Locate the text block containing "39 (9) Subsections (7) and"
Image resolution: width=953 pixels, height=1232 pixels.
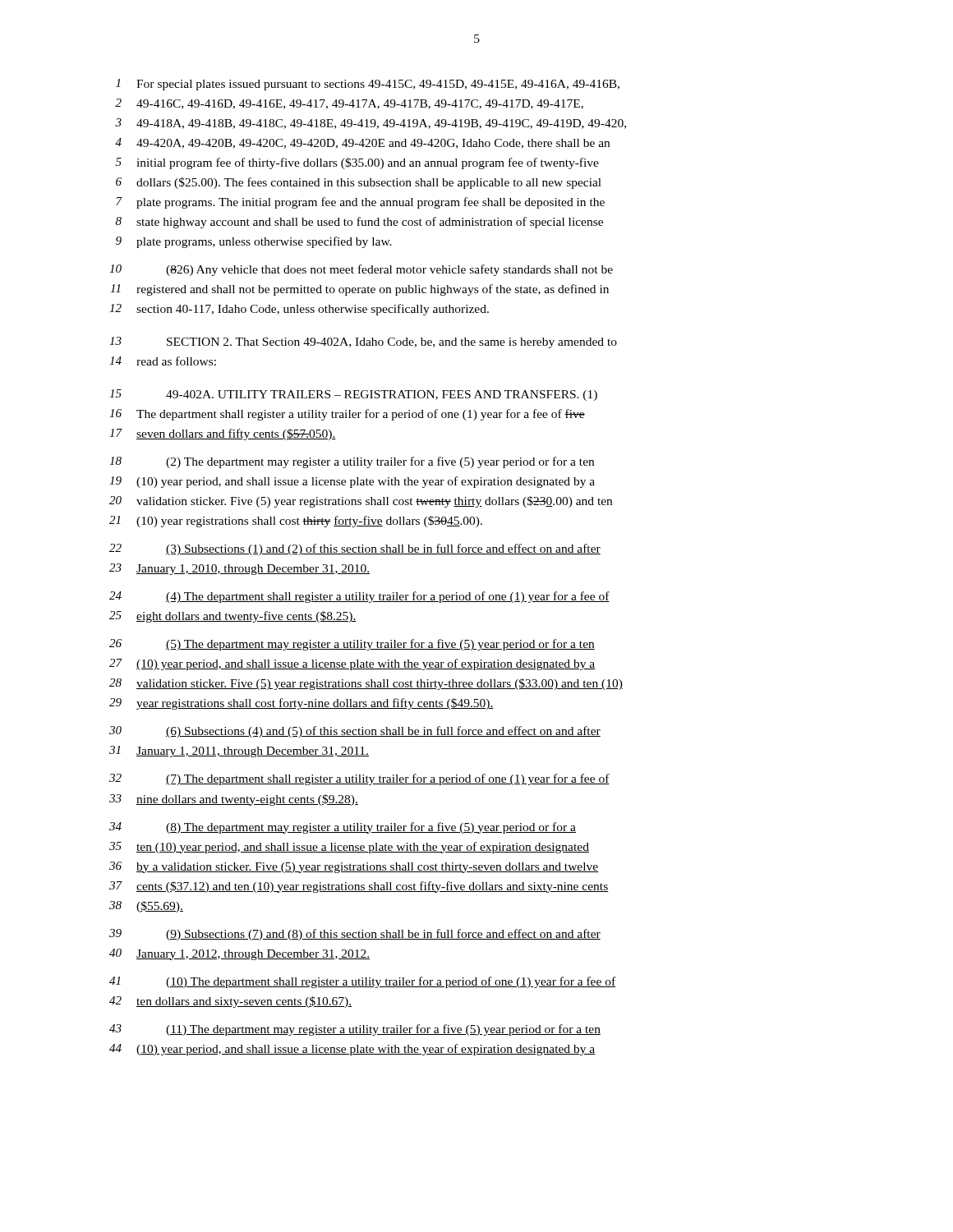[x=485, y=943]
